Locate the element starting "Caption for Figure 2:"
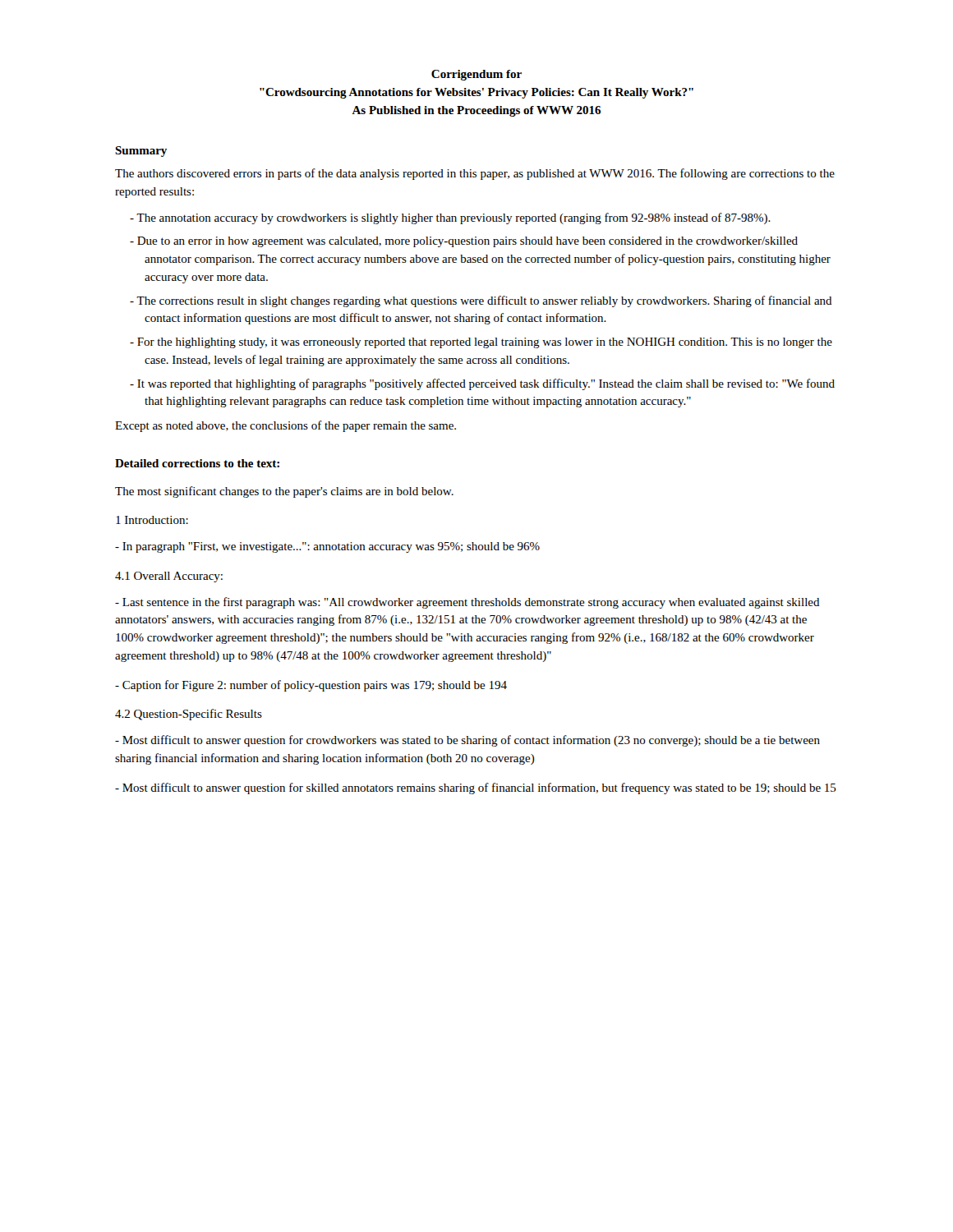Screen dimensions: 1232x953 pos(311,685)
